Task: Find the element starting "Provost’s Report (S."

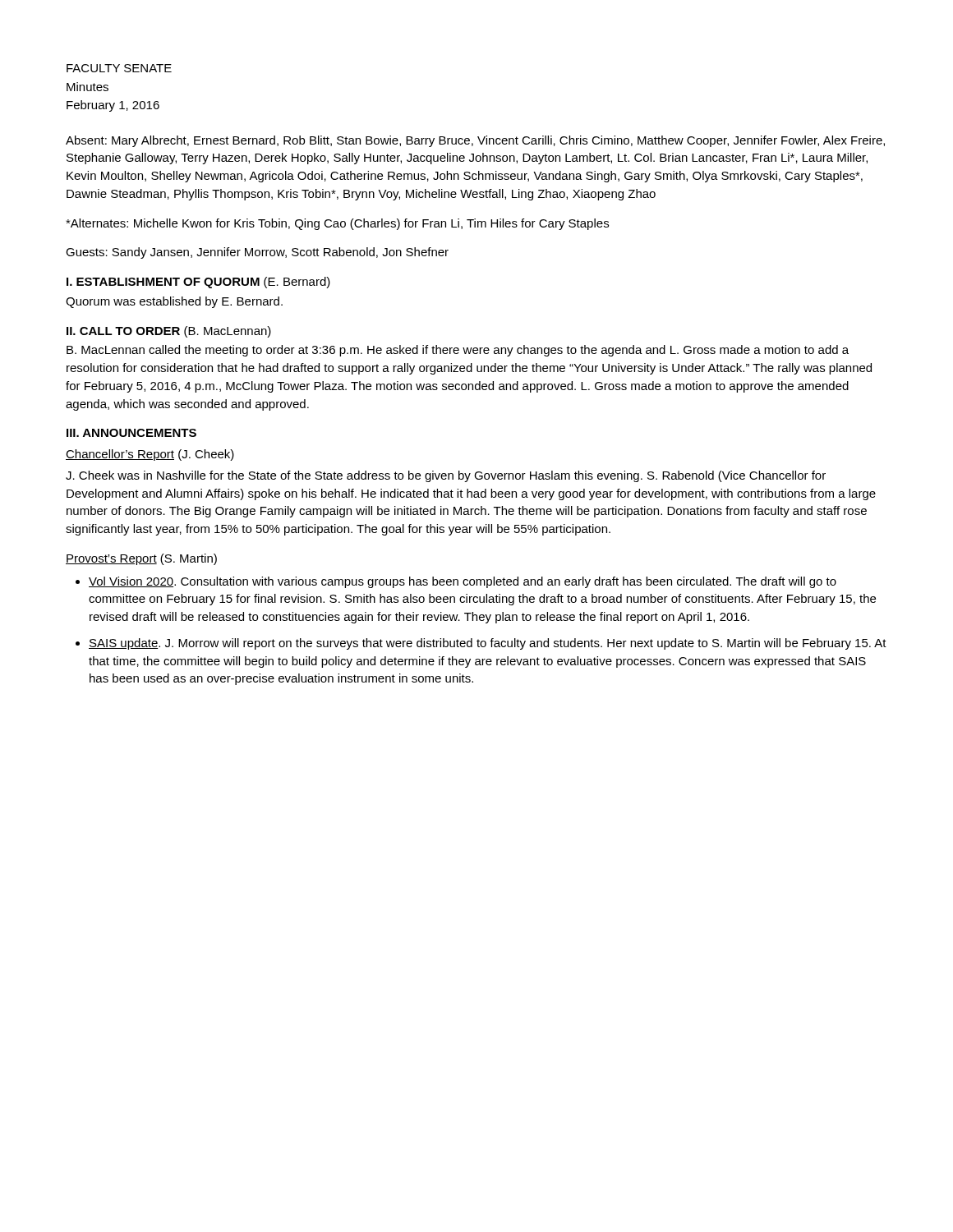Action: (141, 559)
